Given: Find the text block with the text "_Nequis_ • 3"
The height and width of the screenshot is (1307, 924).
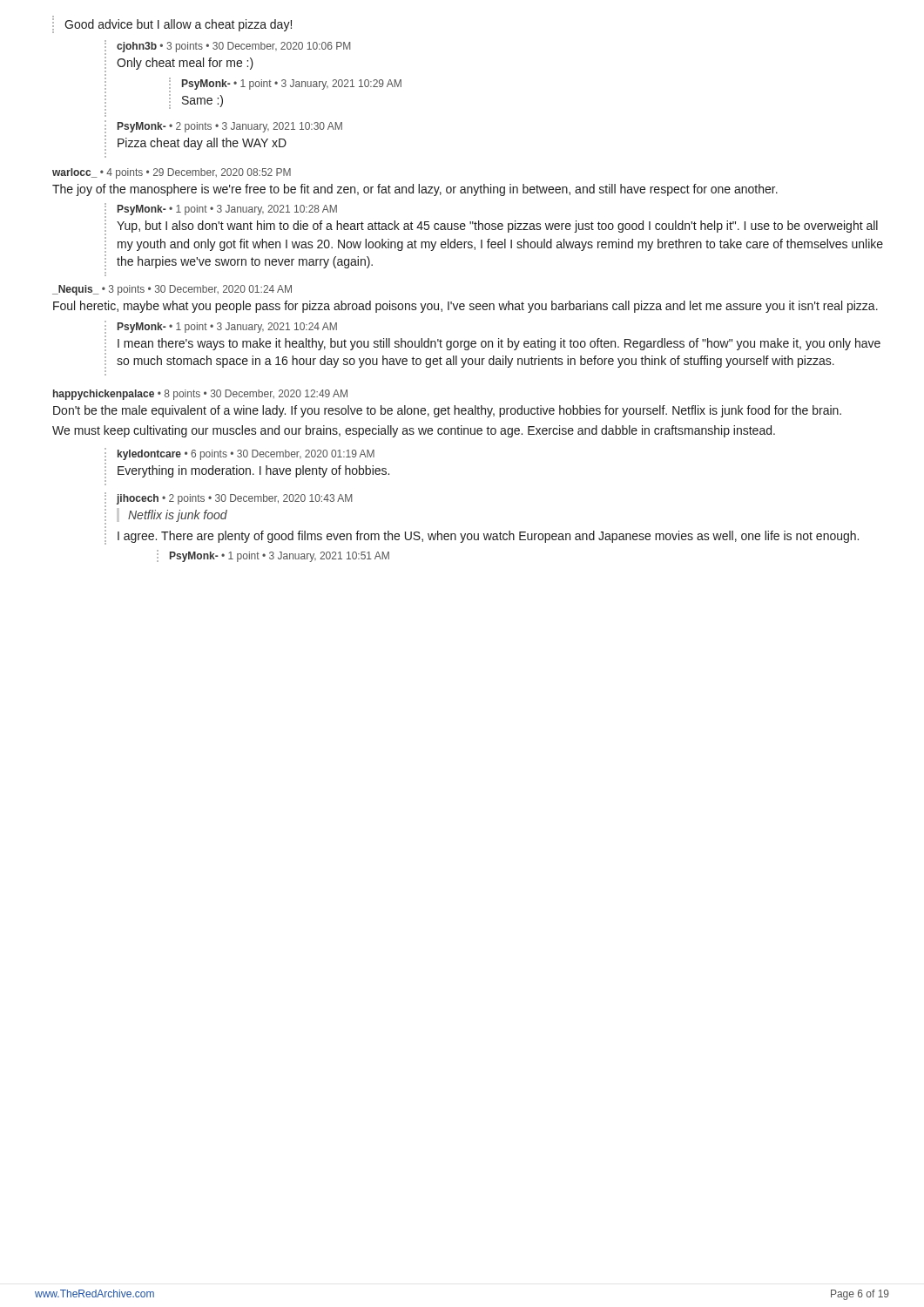Looking at the screenshot, I should pos(471,299).
